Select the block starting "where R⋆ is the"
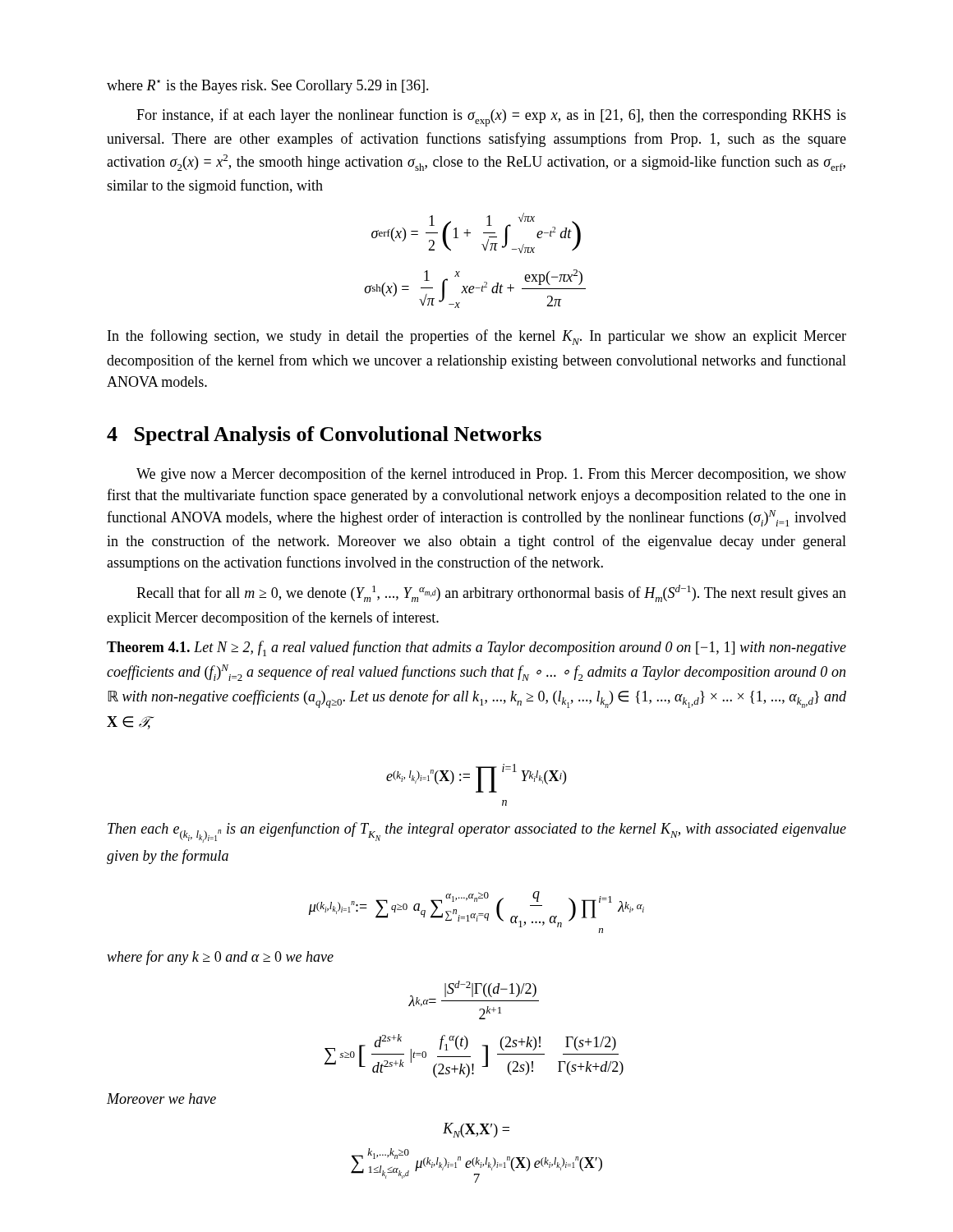The height and width of the screenshot is (1232, 953). pyautogui.click(x=268, y=84)
